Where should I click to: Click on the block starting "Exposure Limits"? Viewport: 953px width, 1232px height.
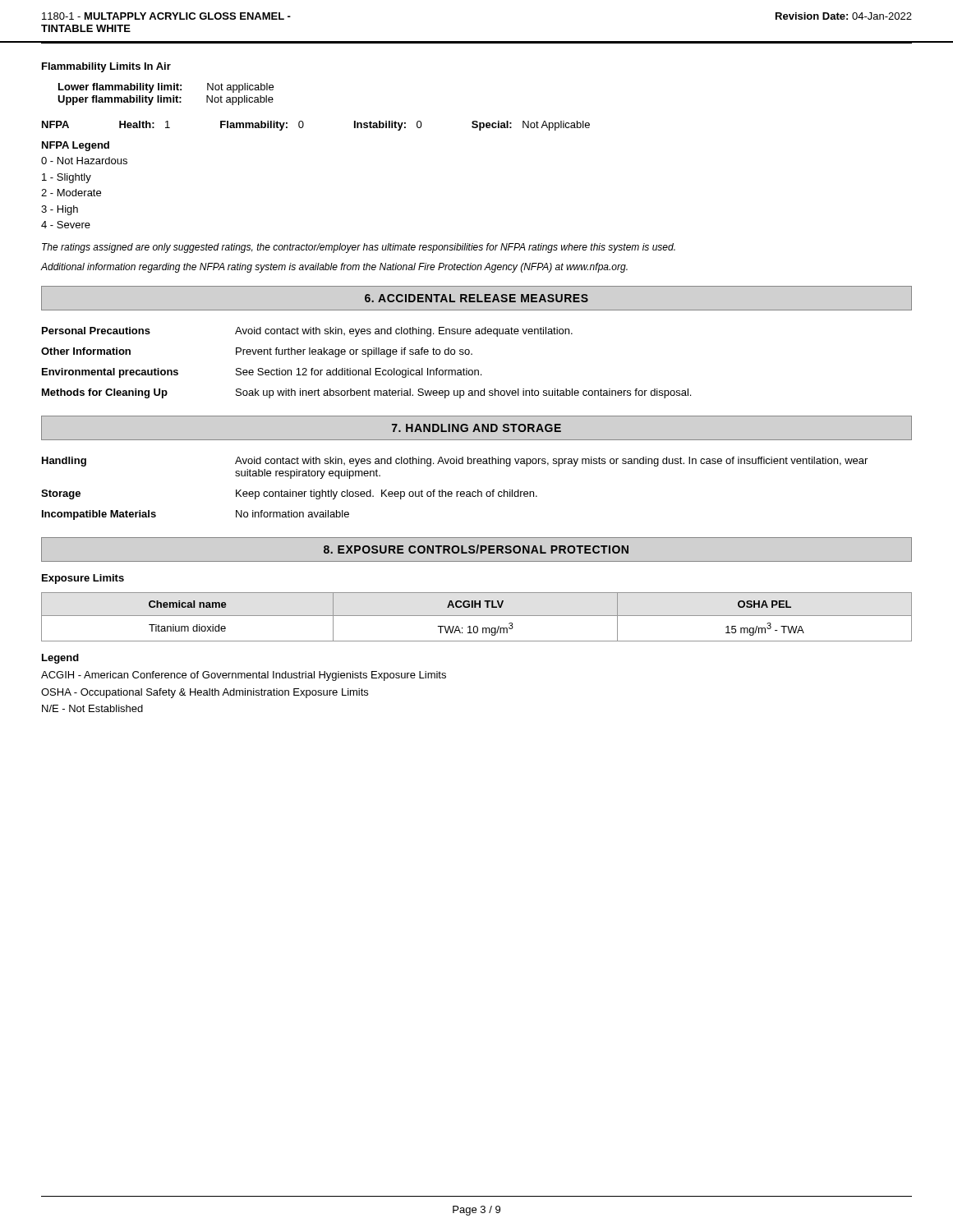pos(83,577)
